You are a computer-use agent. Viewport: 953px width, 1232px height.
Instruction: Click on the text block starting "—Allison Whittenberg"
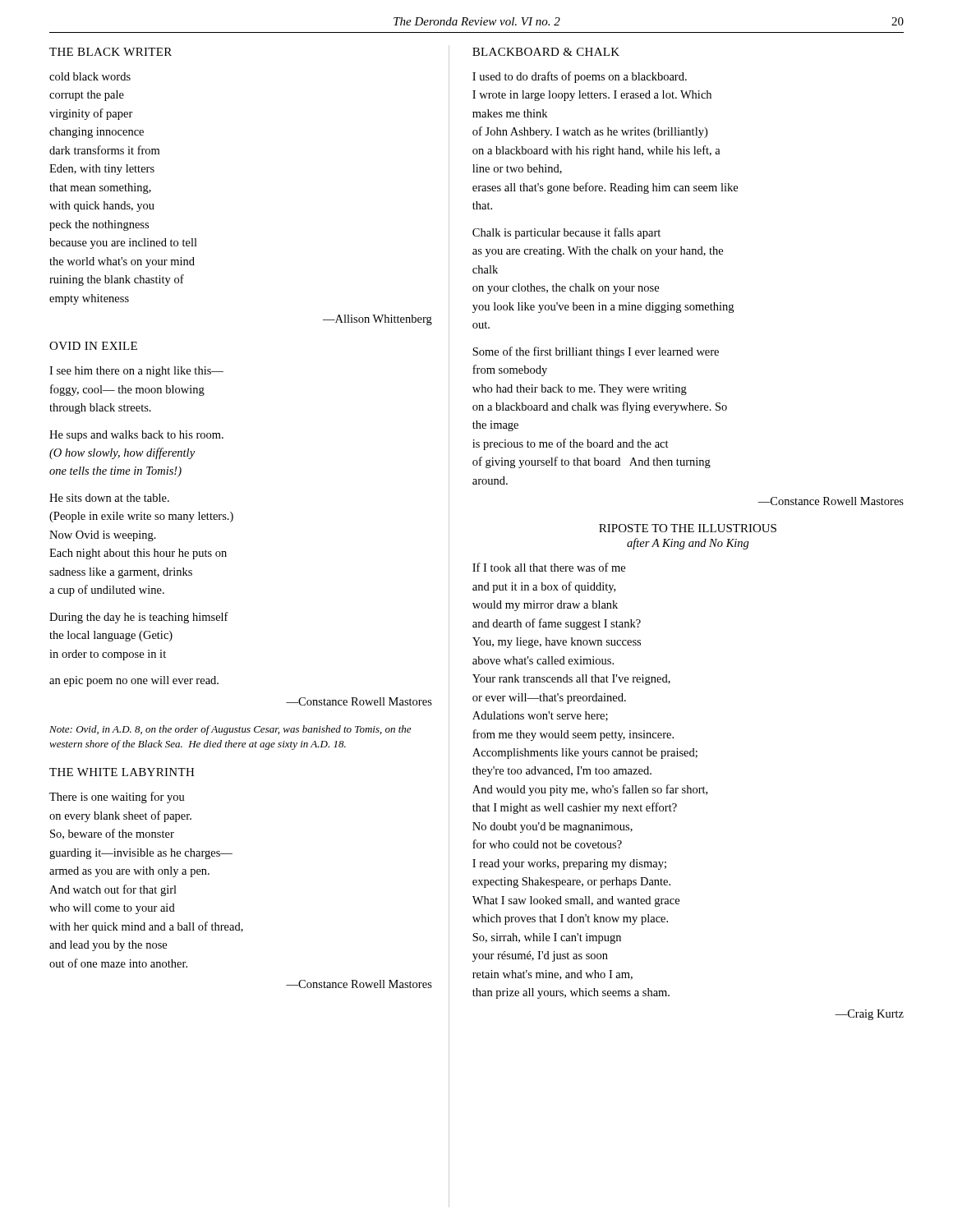coord(377,319)
